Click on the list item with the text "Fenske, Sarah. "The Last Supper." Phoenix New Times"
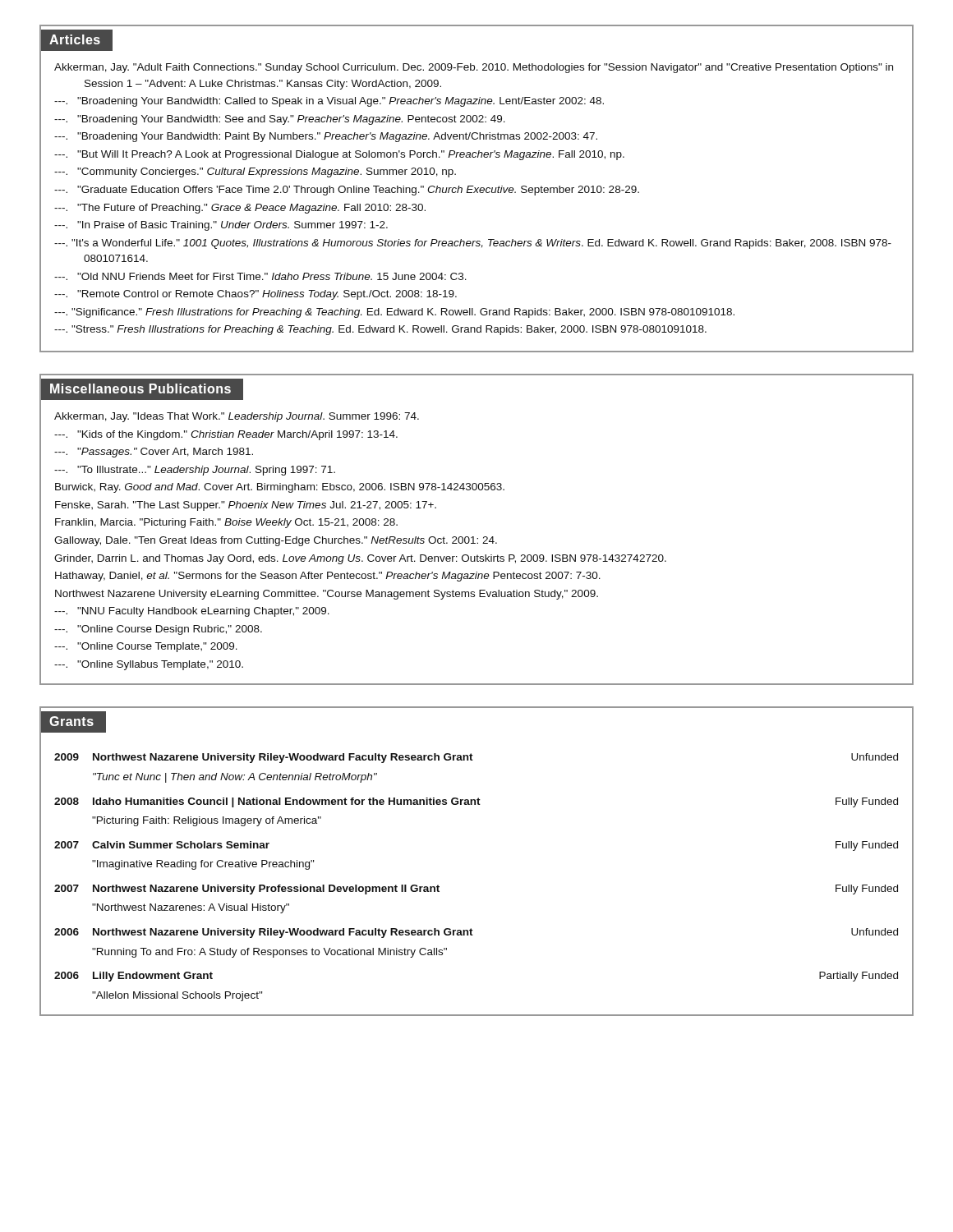 246,505
